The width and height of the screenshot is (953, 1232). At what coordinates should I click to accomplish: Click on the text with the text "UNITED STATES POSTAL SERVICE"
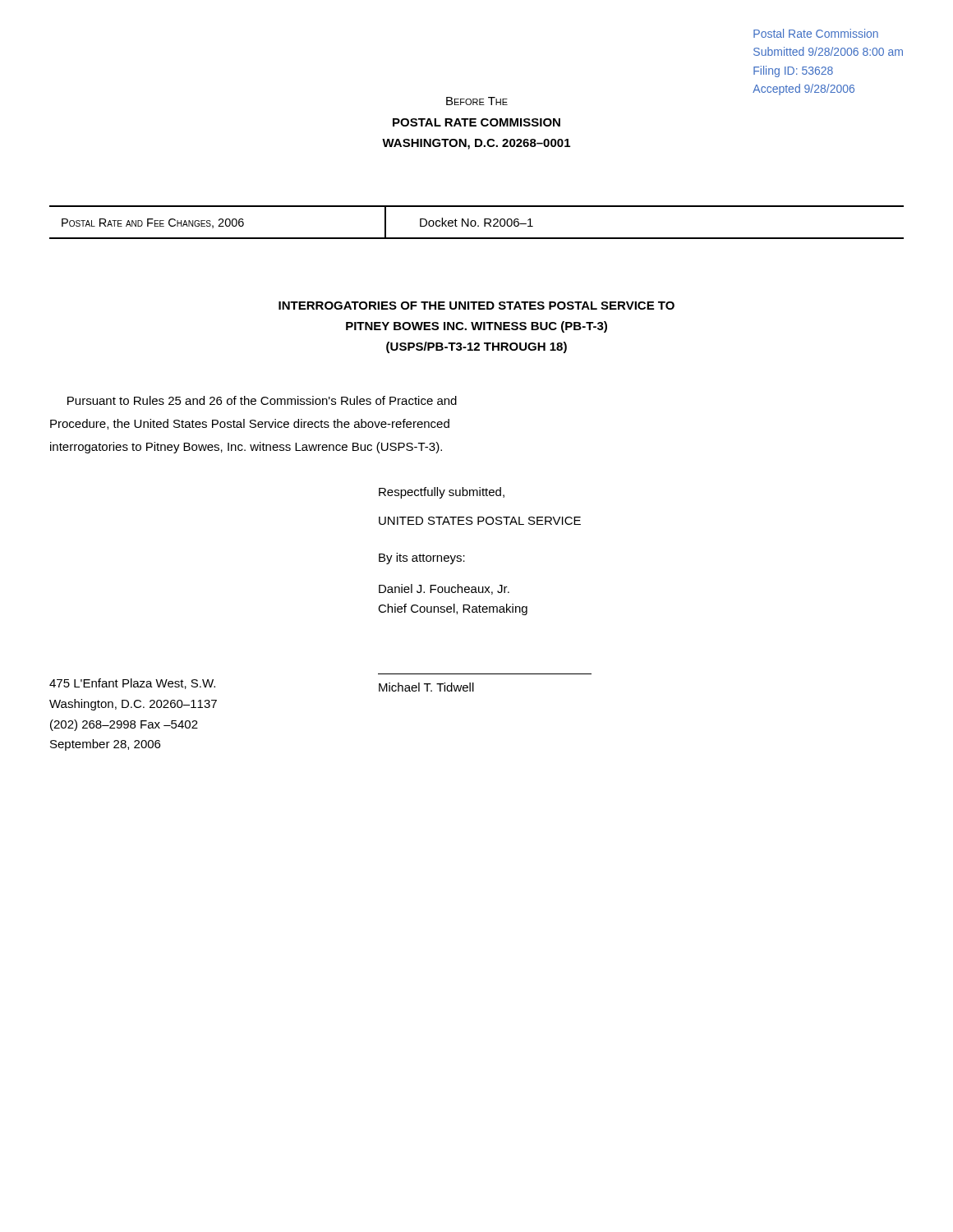pos(480,520)
